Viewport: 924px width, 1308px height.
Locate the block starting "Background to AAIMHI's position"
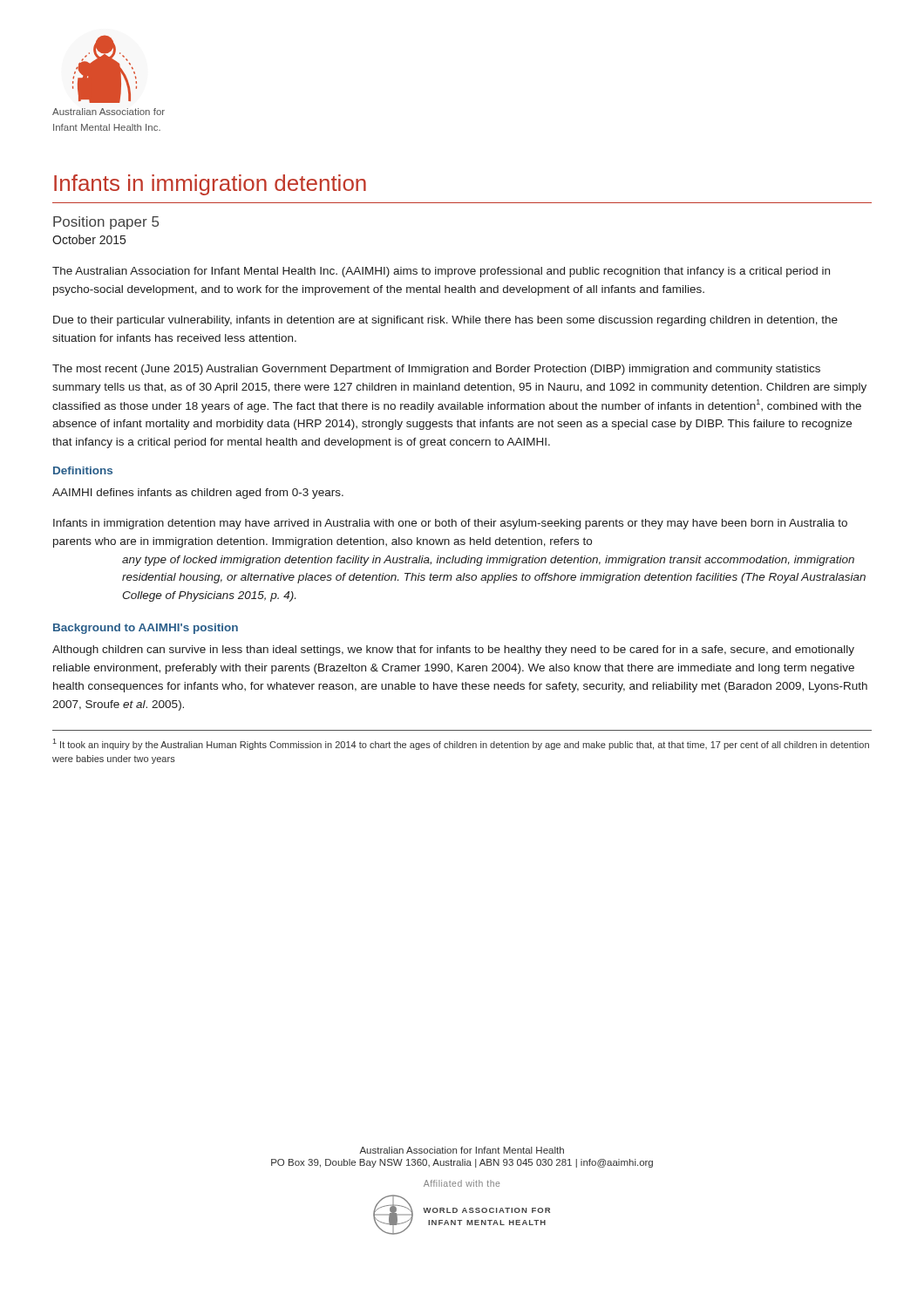pos(145,628)
